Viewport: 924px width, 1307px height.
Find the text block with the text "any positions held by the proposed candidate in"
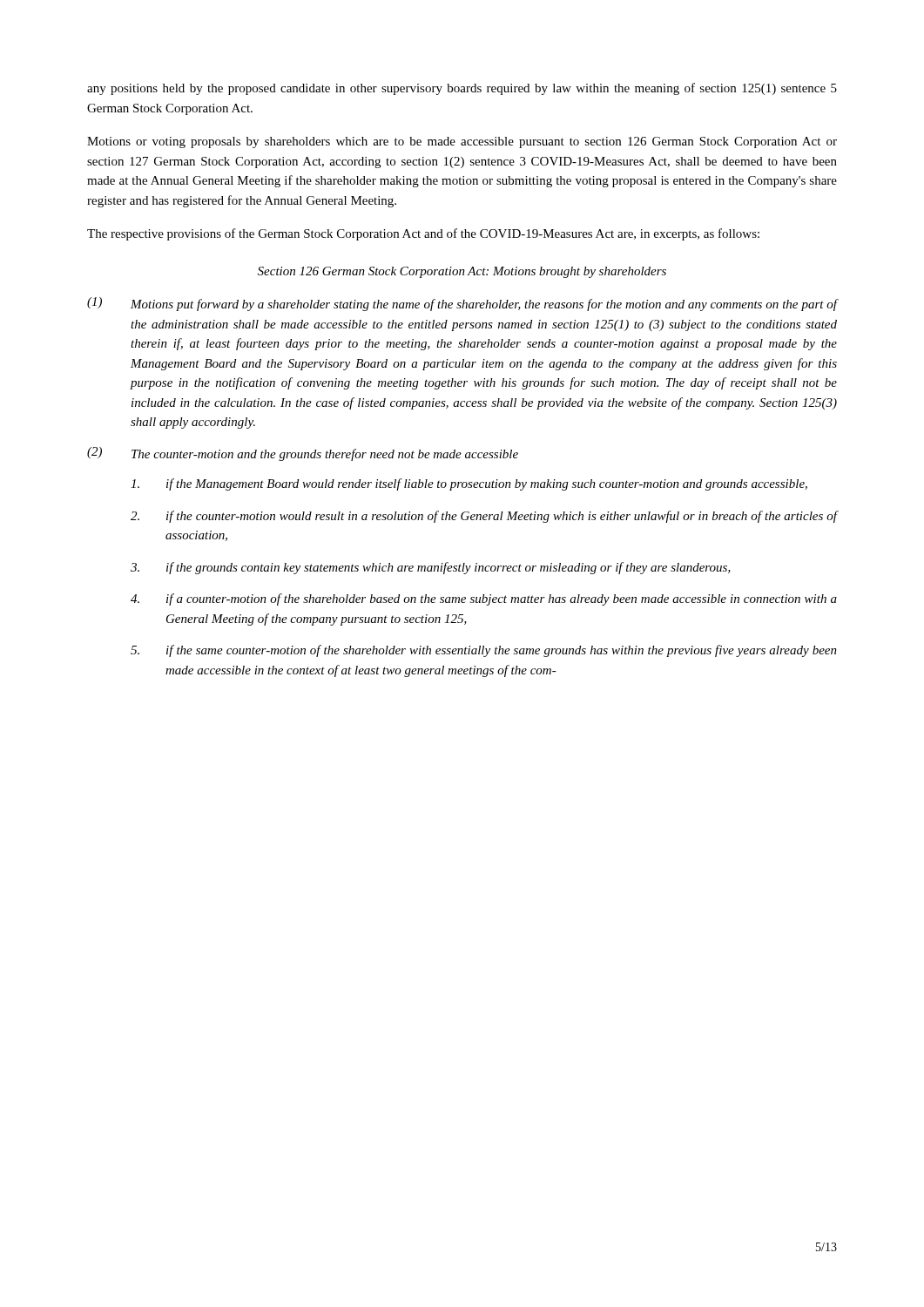[462, 98]
